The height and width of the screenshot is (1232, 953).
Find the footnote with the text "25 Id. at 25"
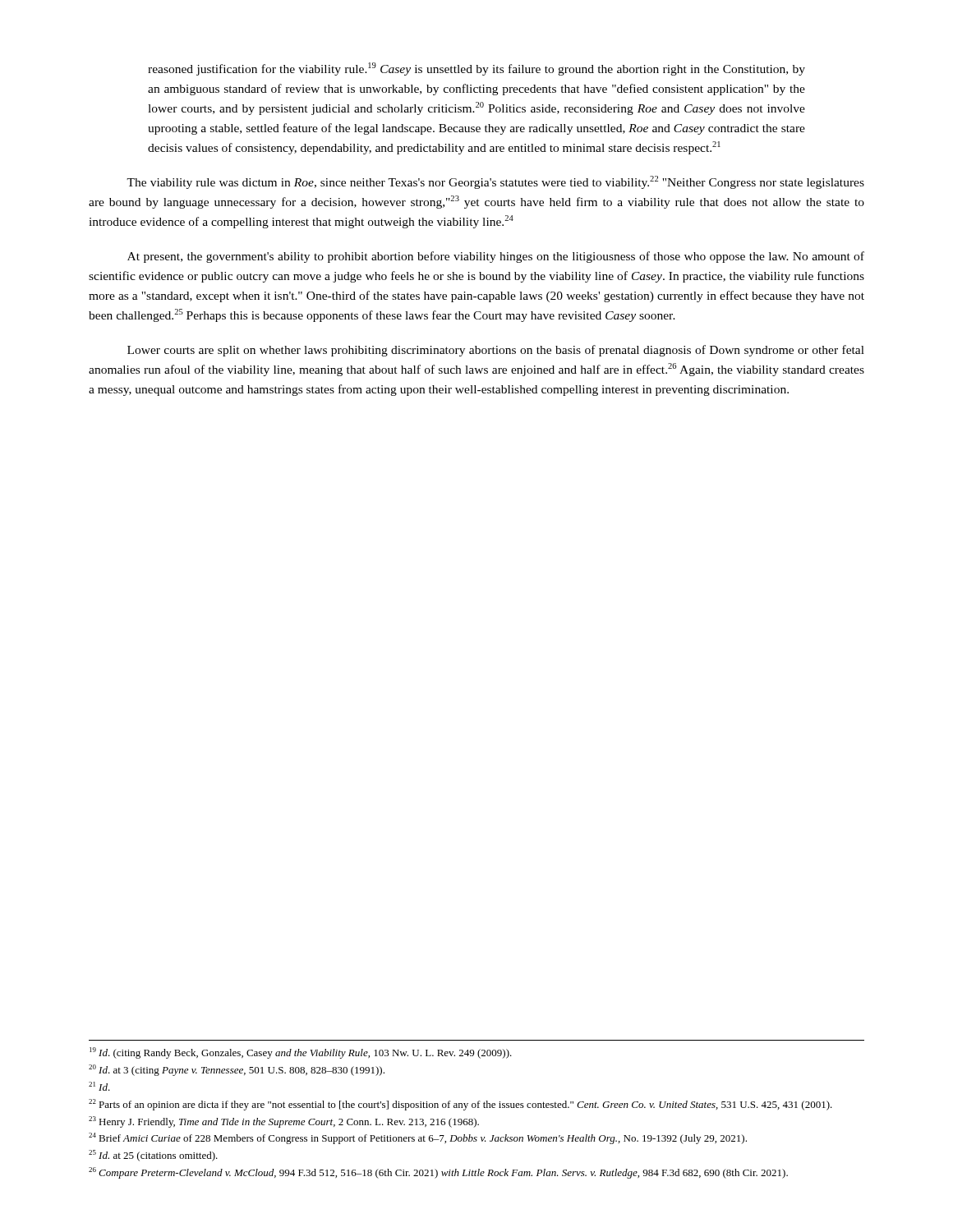pos(153,1155)
